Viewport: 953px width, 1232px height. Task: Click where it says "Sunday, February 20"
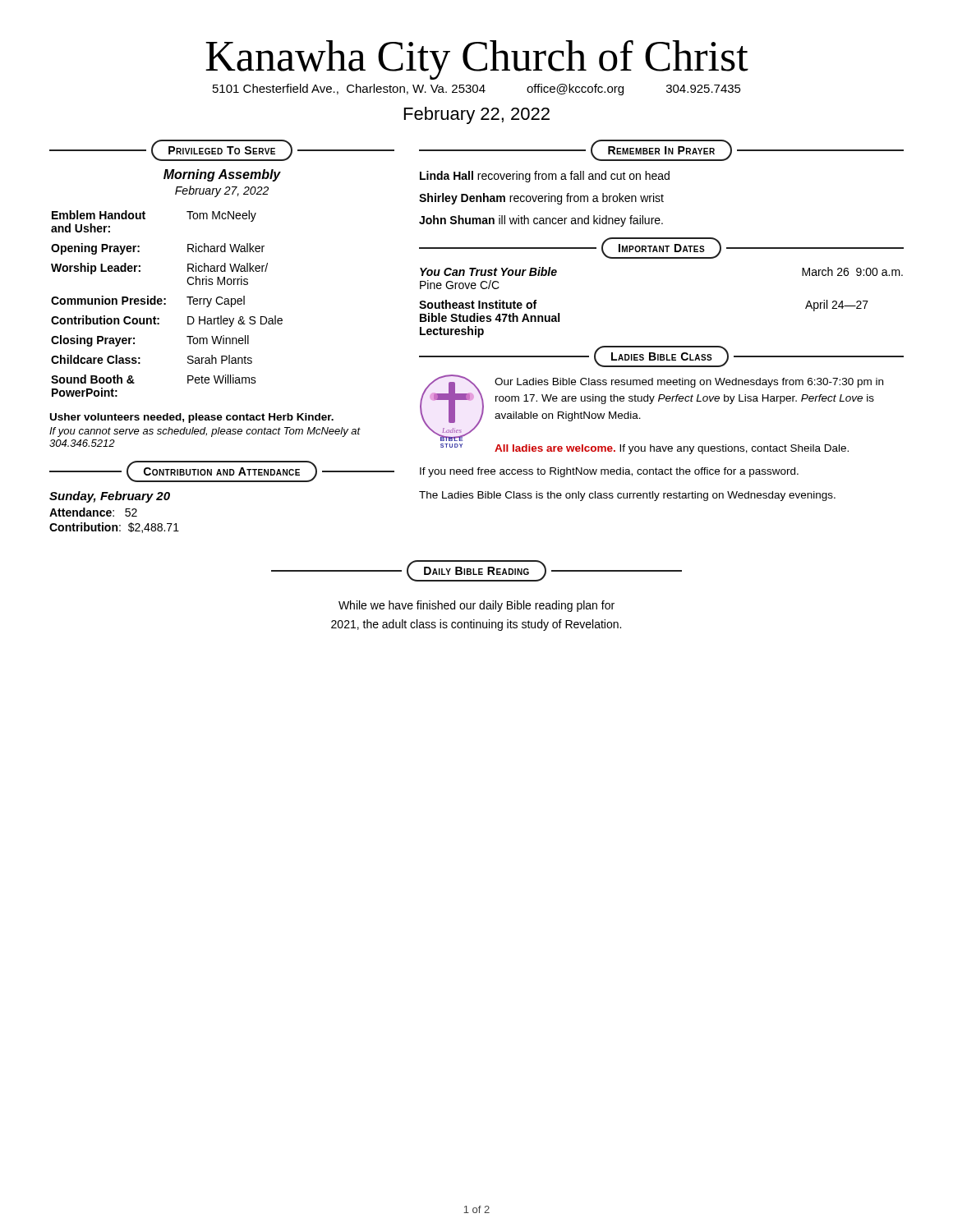click(110, 496)
